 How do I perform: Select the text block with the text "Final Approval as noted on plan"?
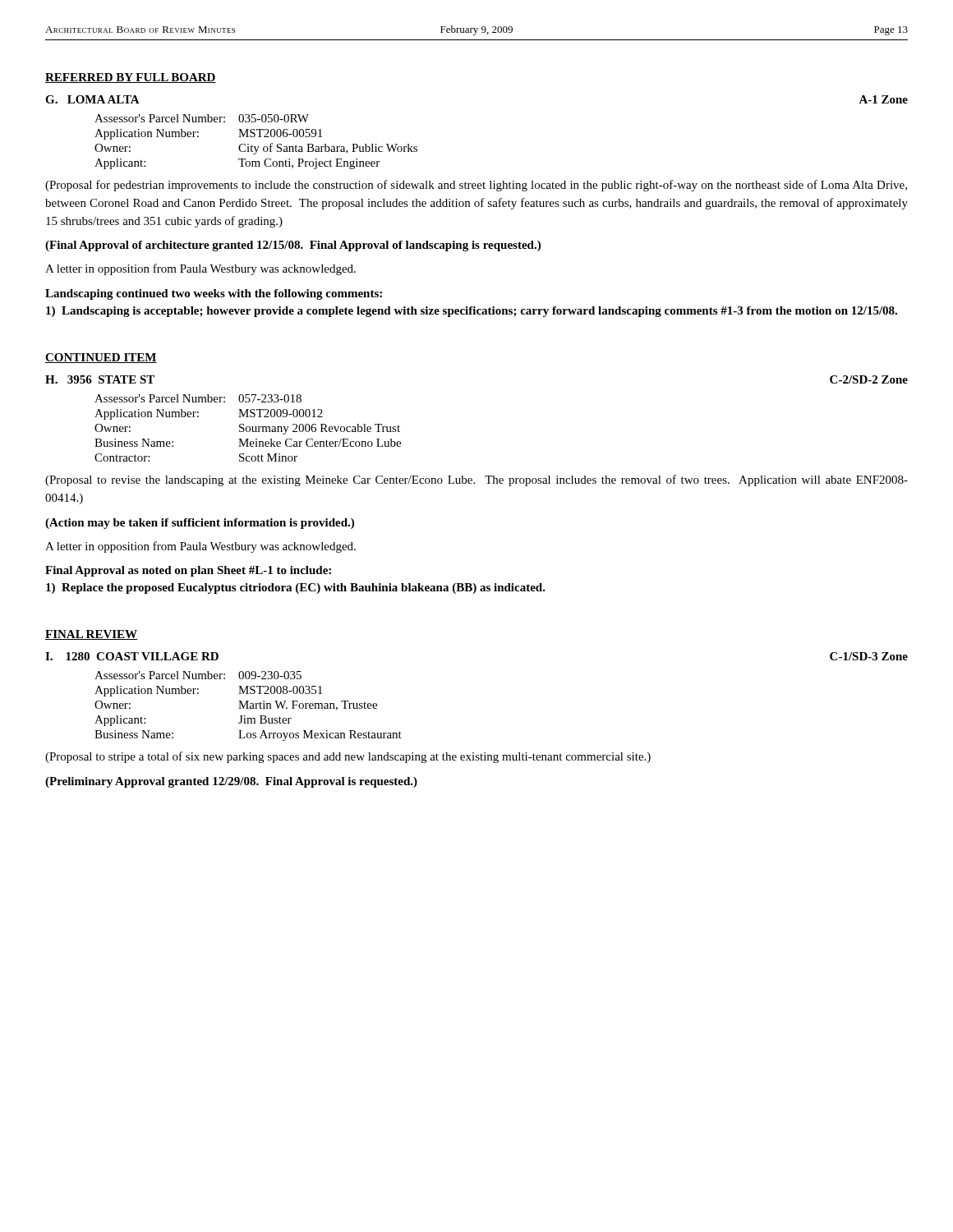[x=476, y=580]
